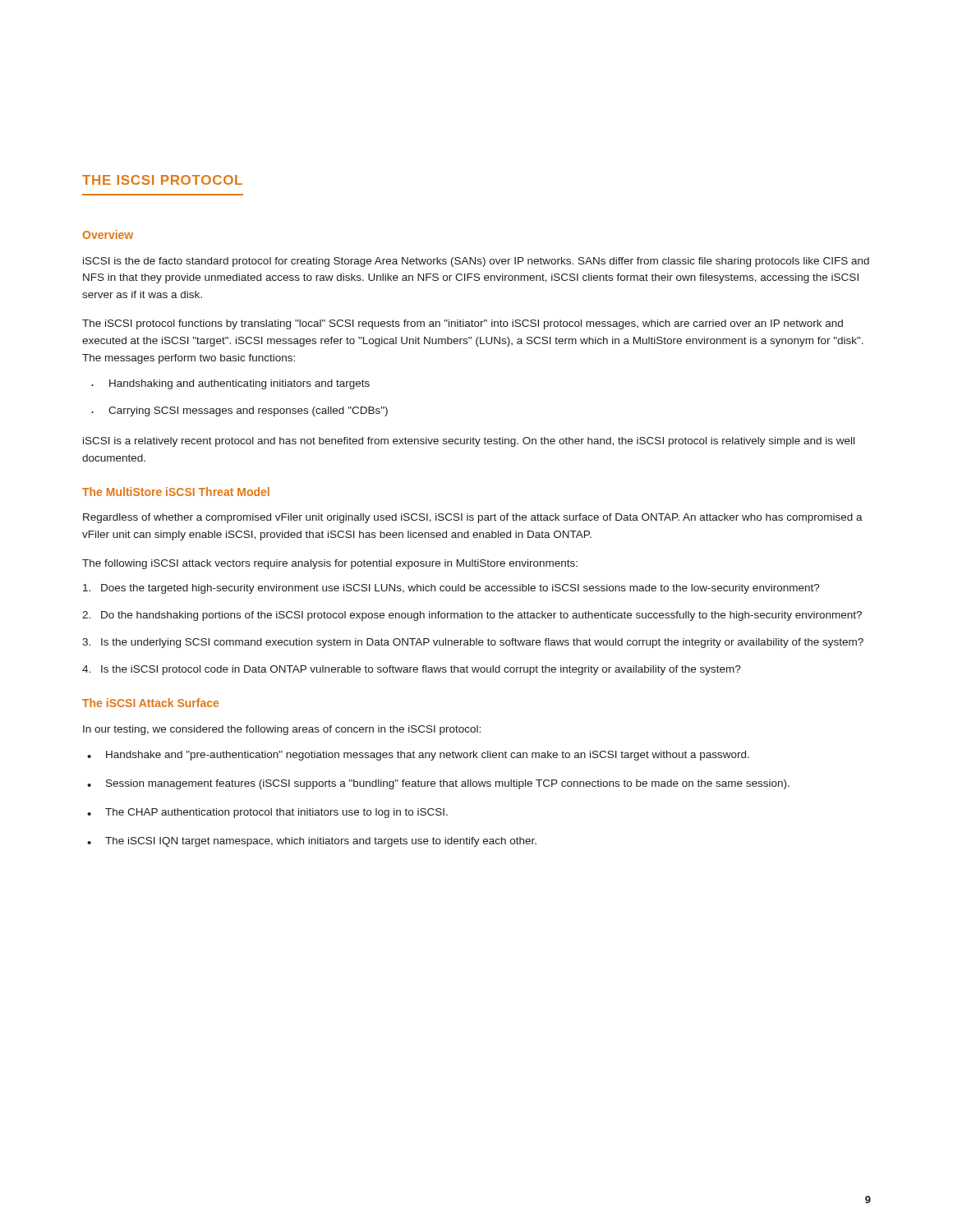Where is the passage that starts "4. Is the iSCSI protocol code in"?

[x=476, y=670]
